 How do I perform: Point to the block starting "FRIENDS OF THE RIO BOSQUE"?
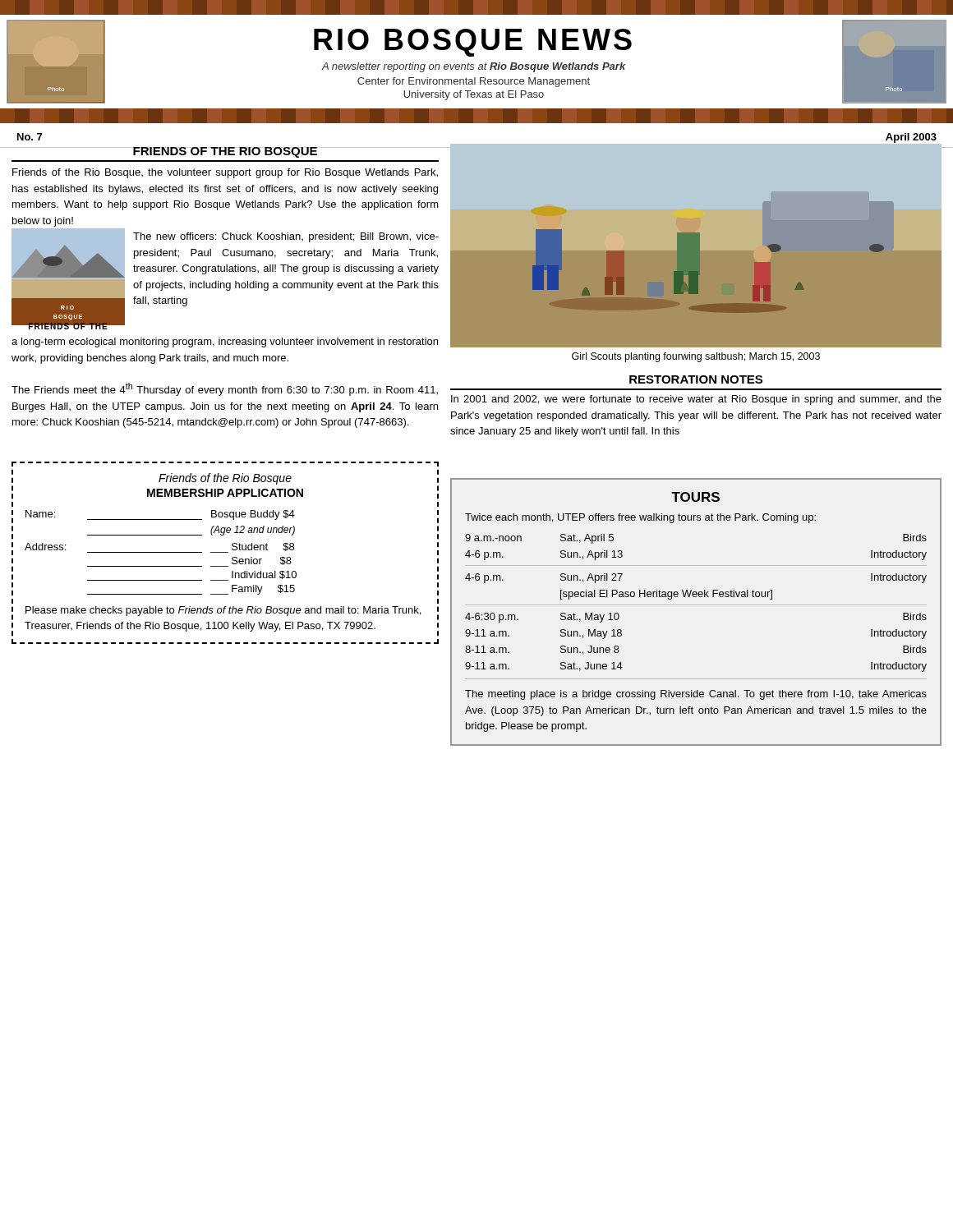[x=225, y=151]
